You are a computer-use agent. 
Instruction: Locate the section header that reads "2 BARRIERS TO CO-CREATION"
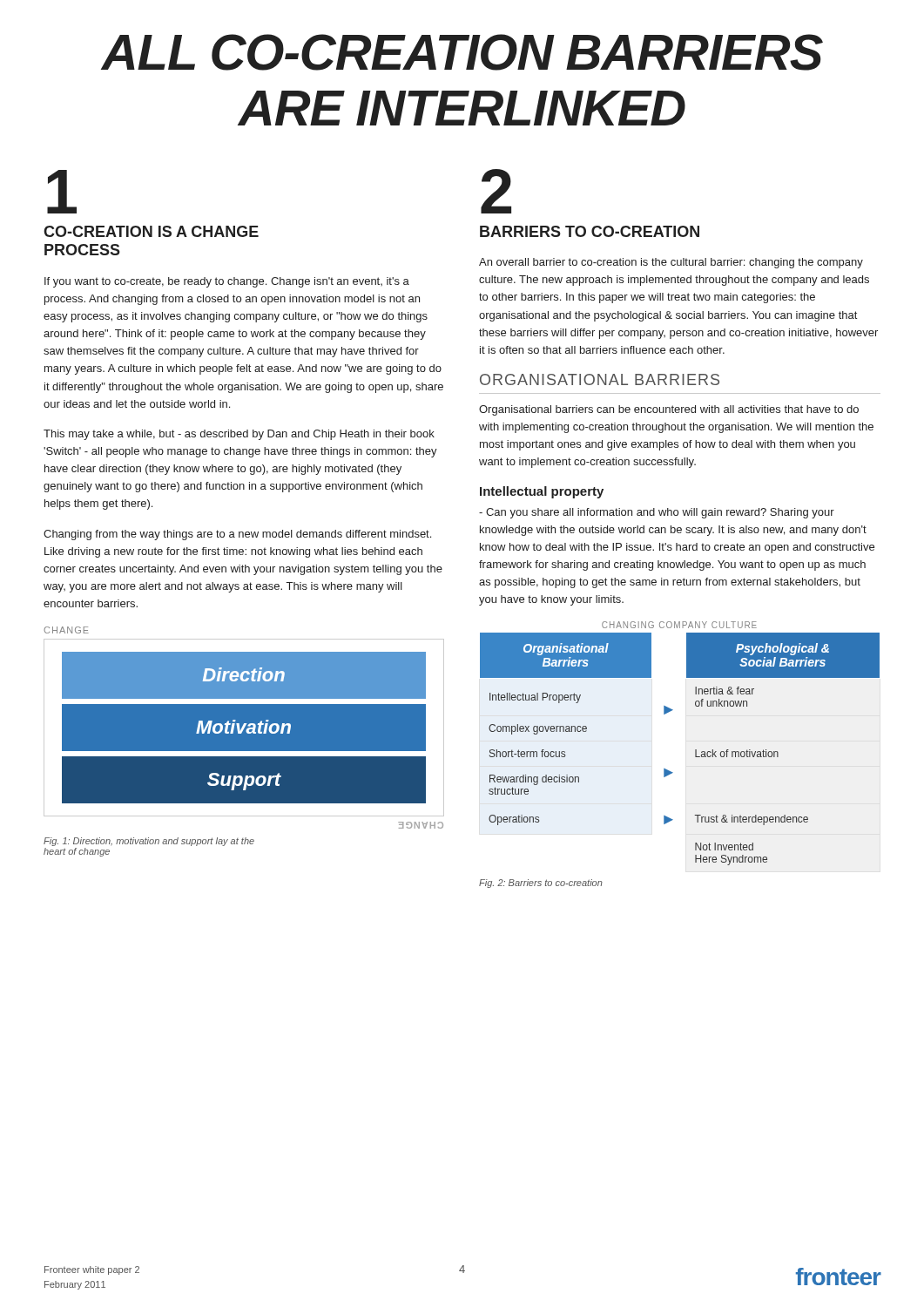point(496,191)
